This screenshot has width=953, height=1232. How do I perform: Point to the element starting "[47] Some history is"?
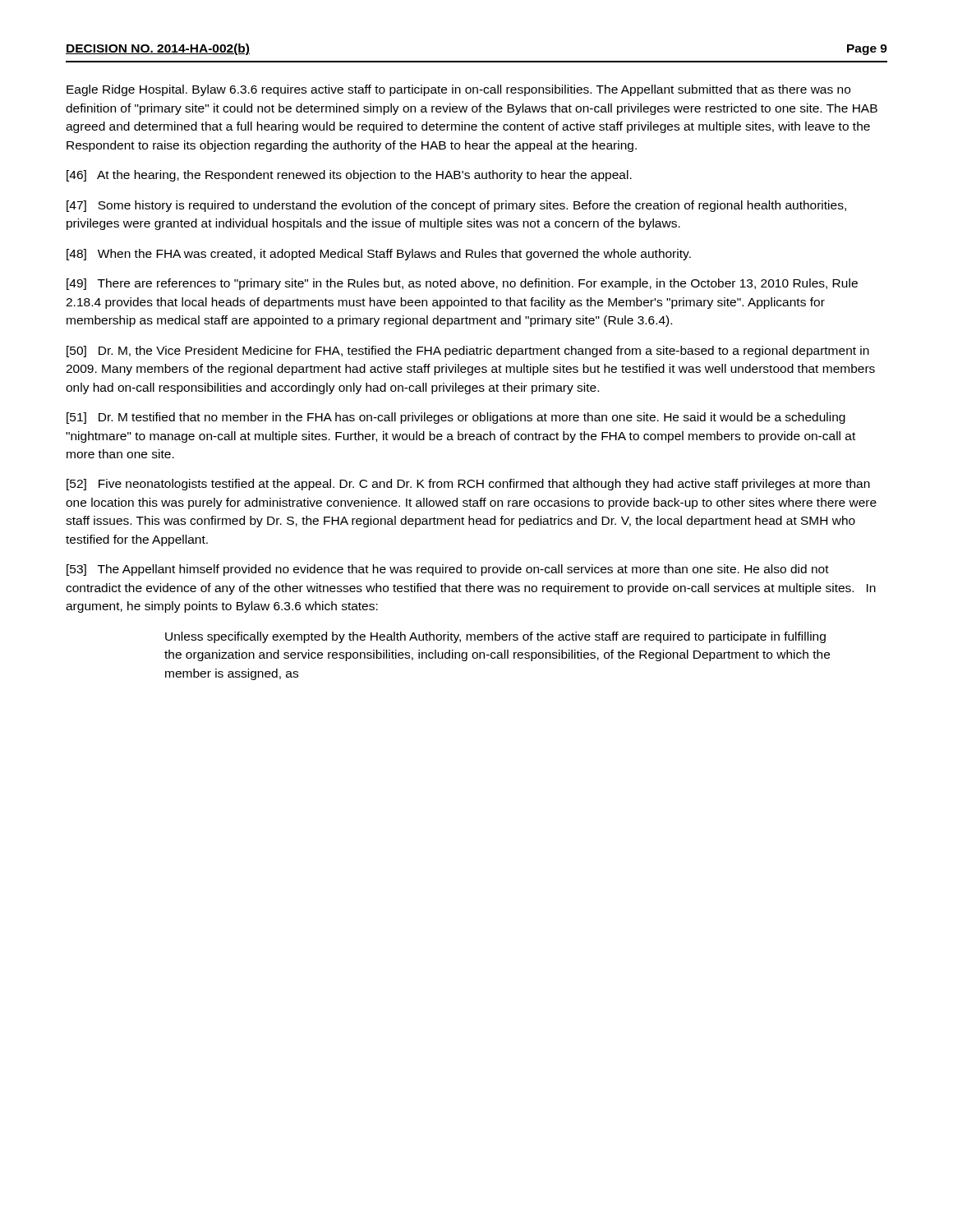456,214
